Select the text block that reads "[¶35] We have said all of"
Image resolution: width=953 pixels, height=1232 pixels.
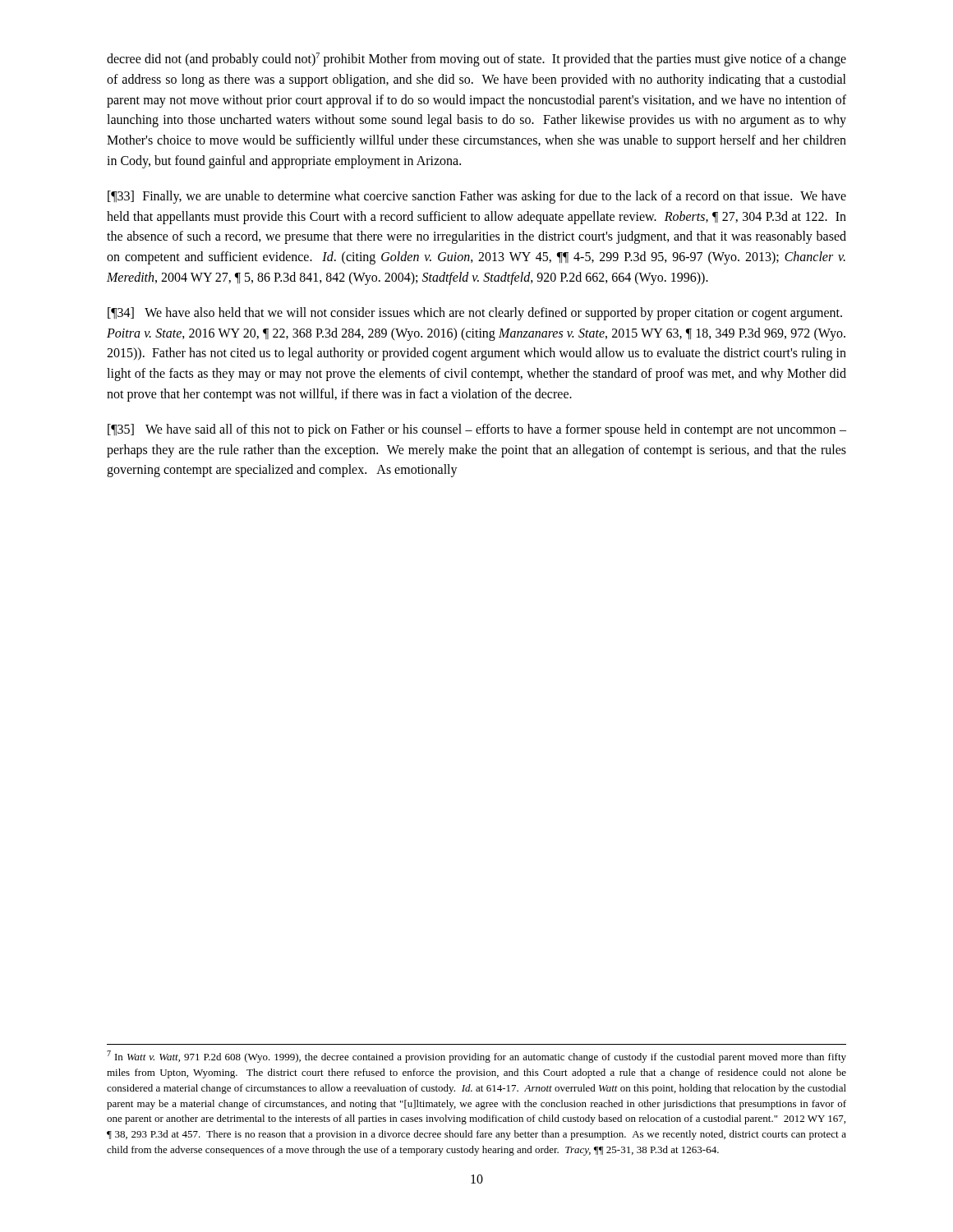click(476, 449)
